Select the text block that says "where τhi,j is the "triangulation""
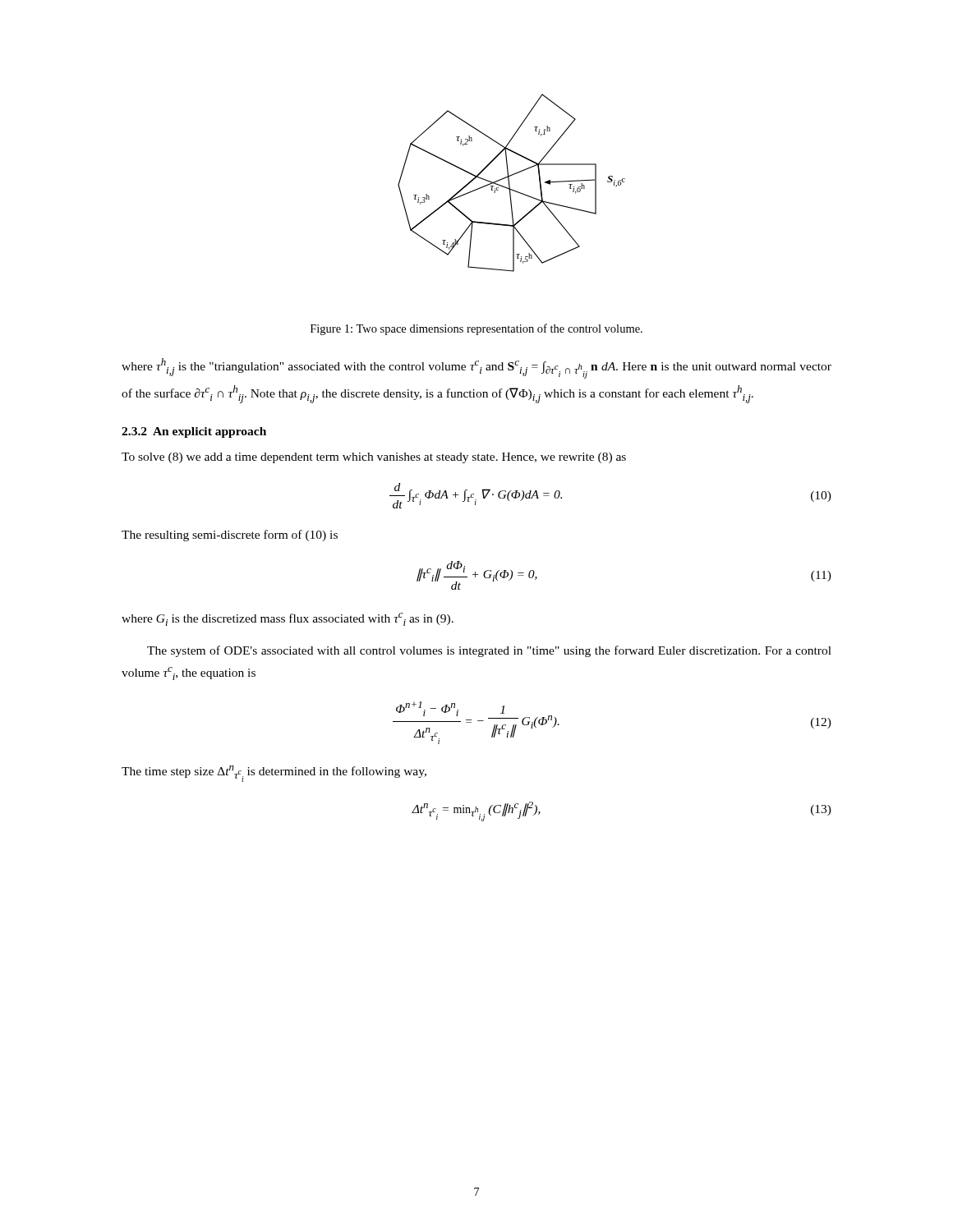The width and height of the screenshot is (953, 1232). [x=476, y=379]
